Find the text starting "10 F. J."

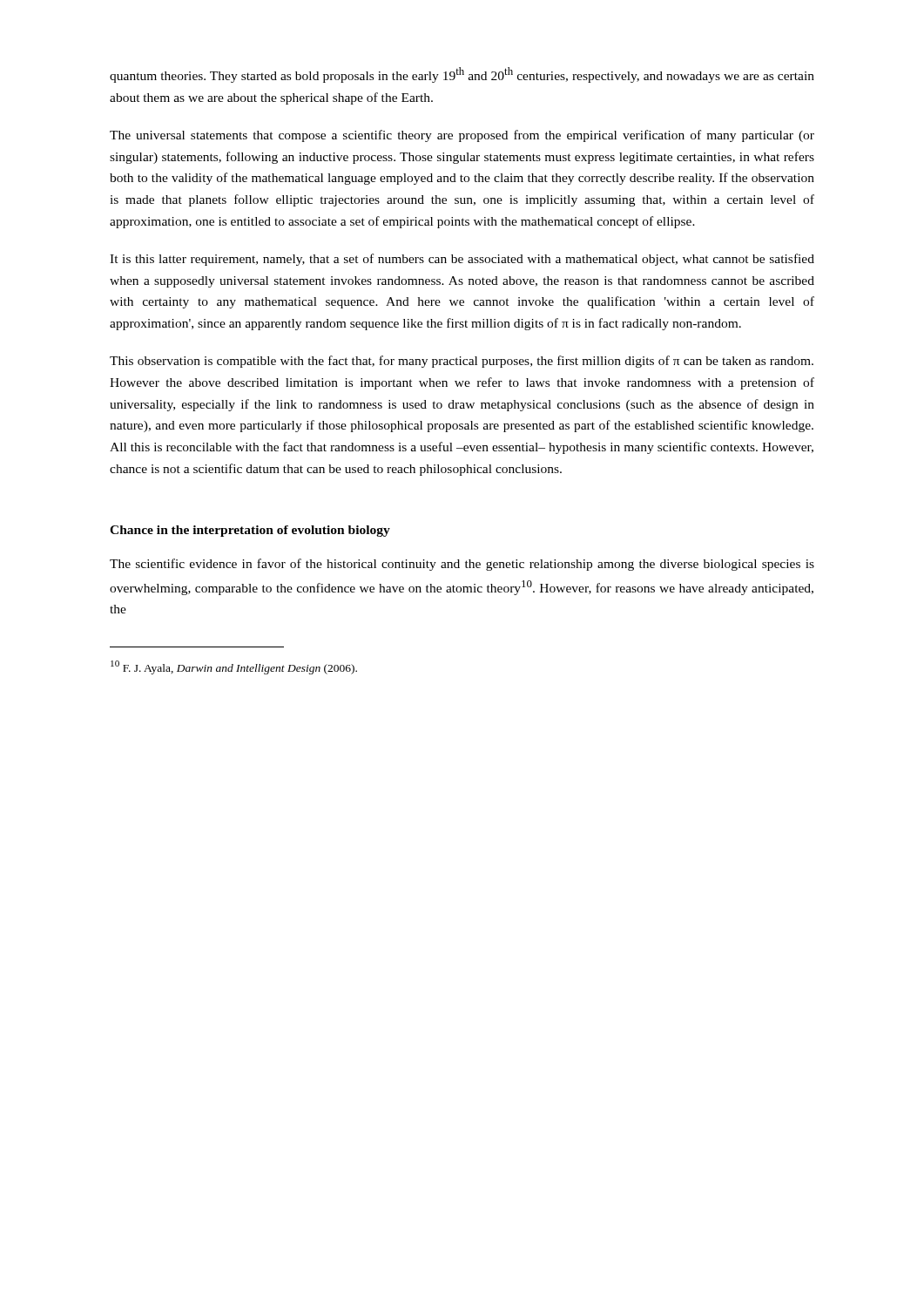click(234, 666)
